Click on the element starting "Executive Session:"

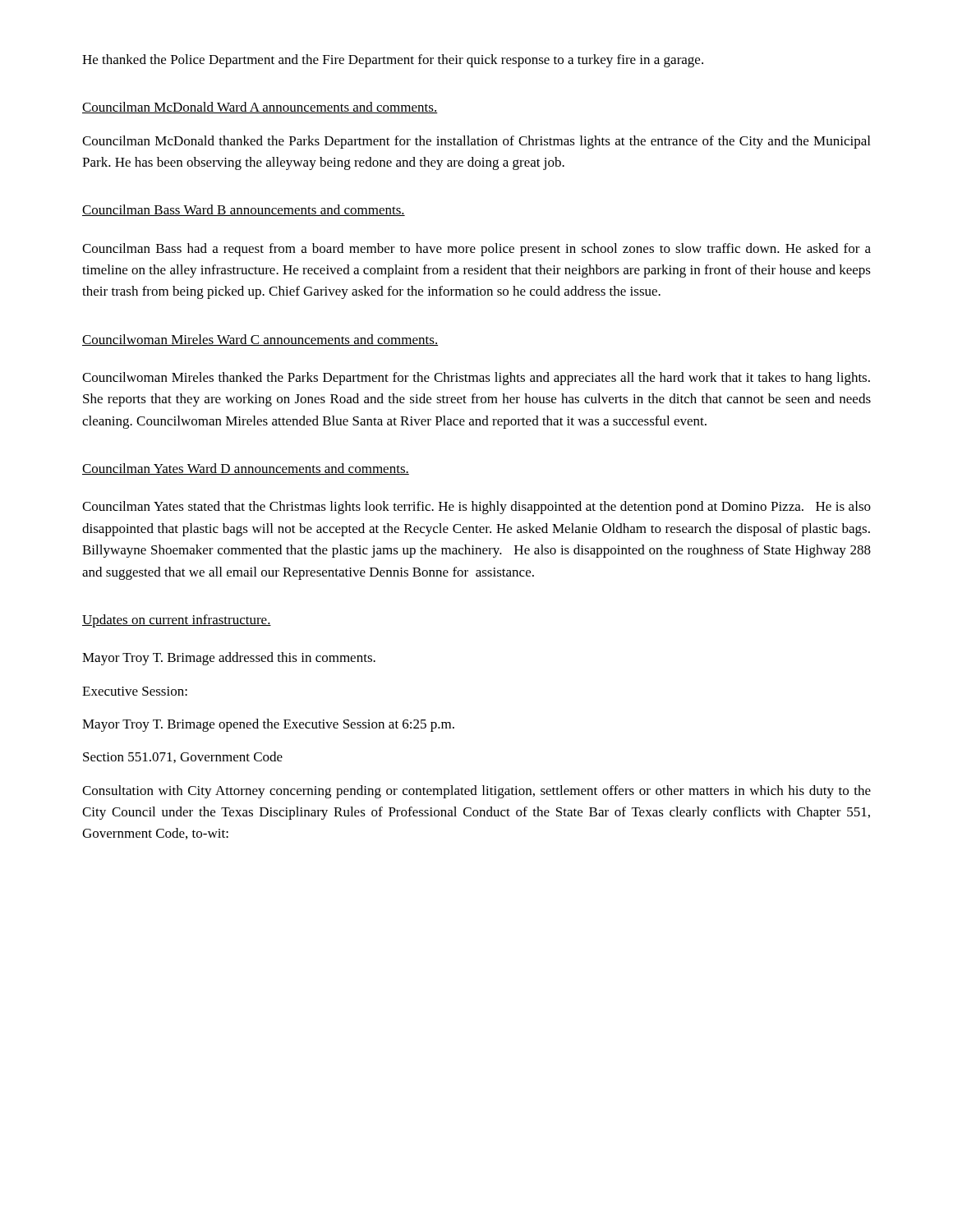click(135, 691)
